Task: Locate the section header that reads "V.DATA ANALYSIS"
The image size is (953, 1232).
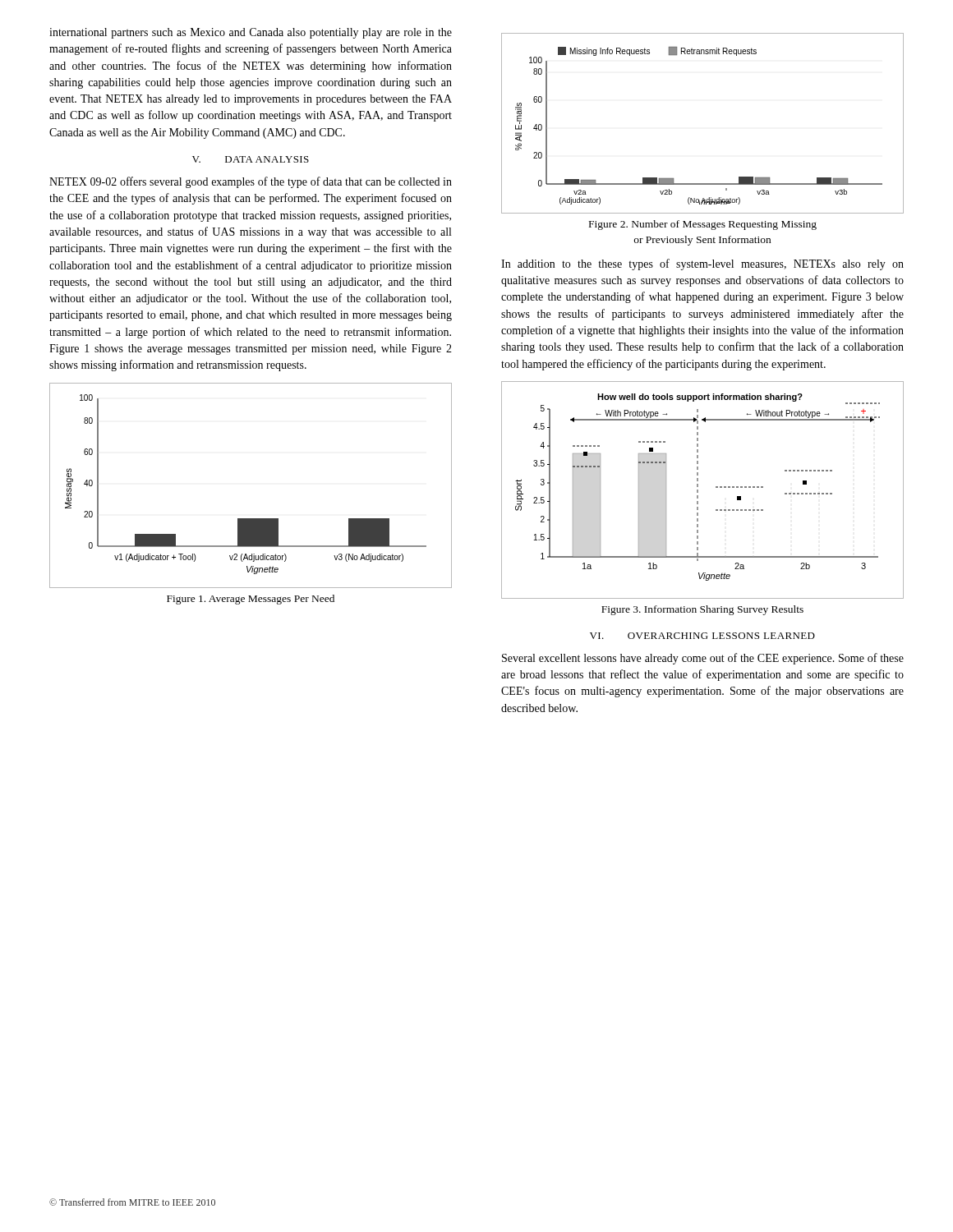Action: pos(251,159)
